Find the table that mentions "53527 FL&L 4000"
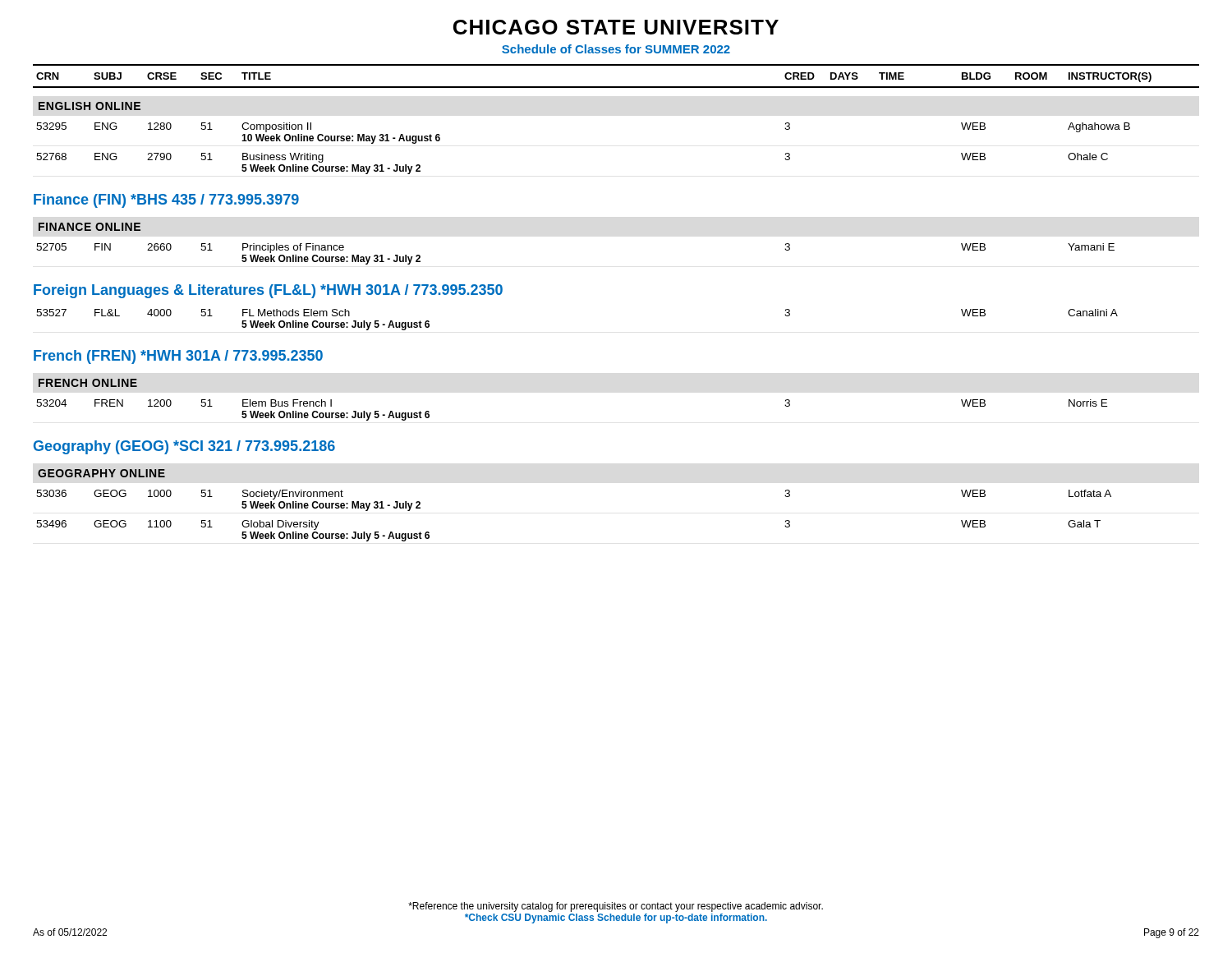The width and height of the screenshot is (1232, 953). coord(616,317)
